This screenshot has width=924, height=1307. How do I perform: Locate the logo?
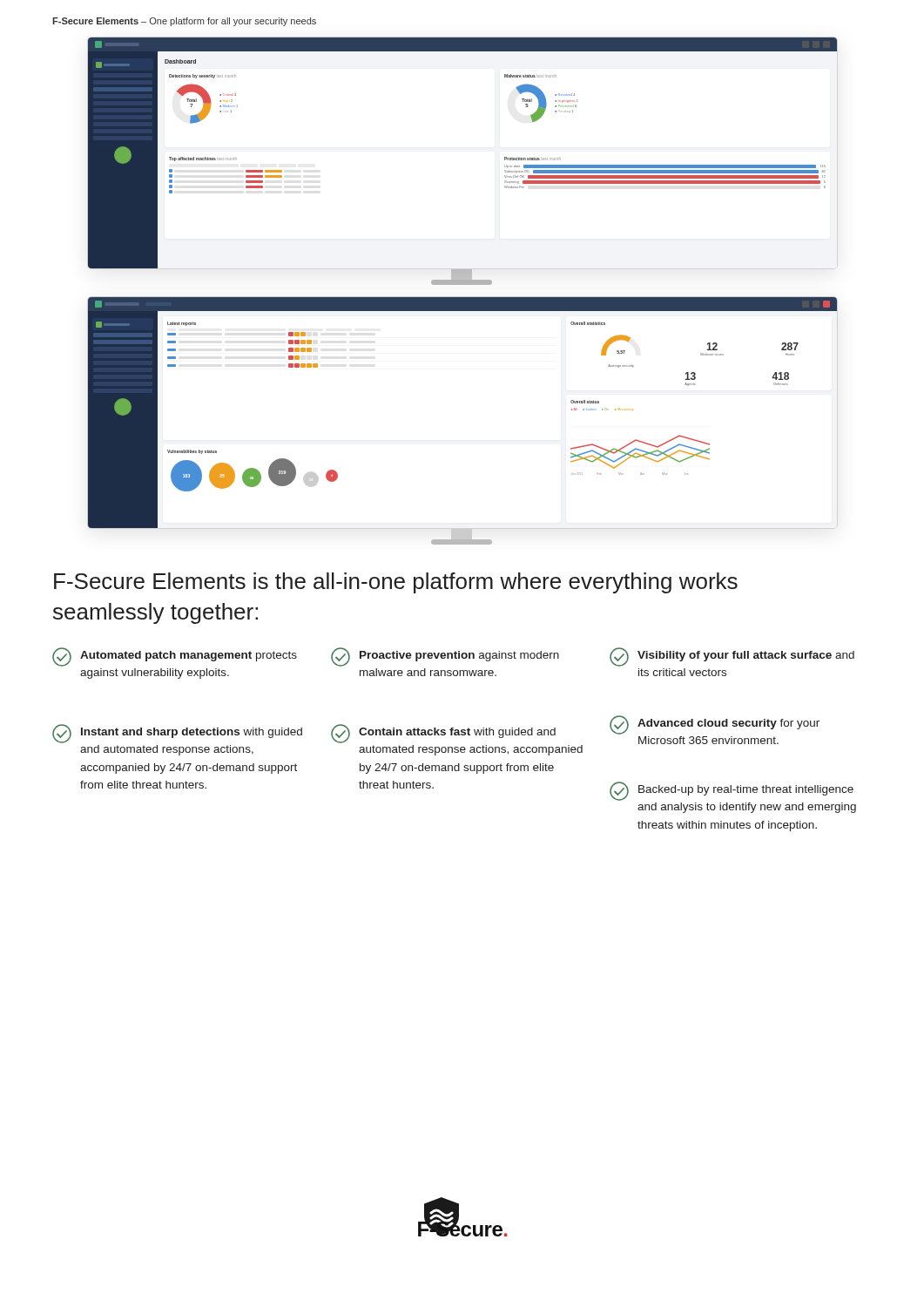[462, 1227]
